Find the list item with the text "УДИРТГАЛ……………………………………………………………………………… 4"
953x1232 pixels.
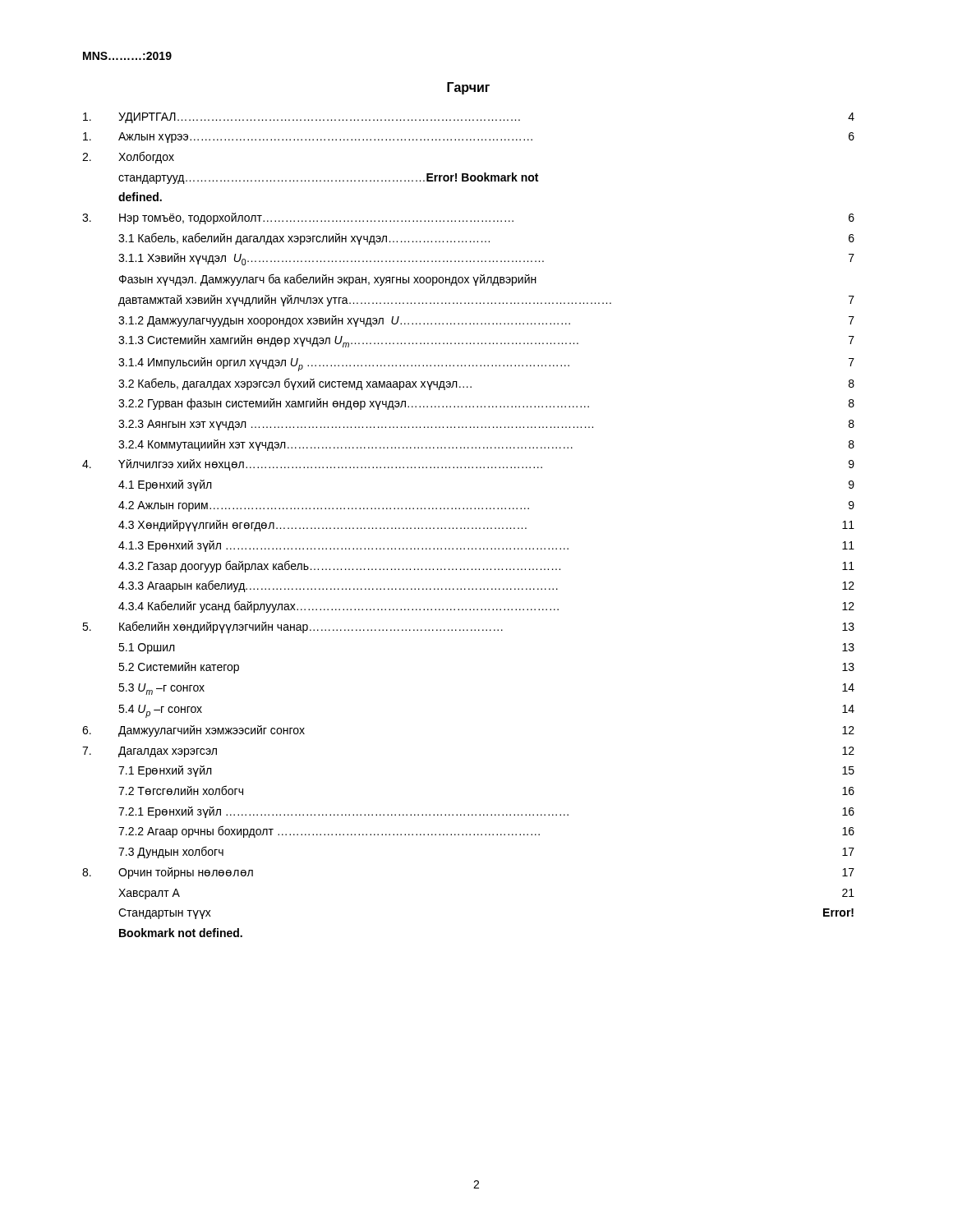click(x=468, y=117)
